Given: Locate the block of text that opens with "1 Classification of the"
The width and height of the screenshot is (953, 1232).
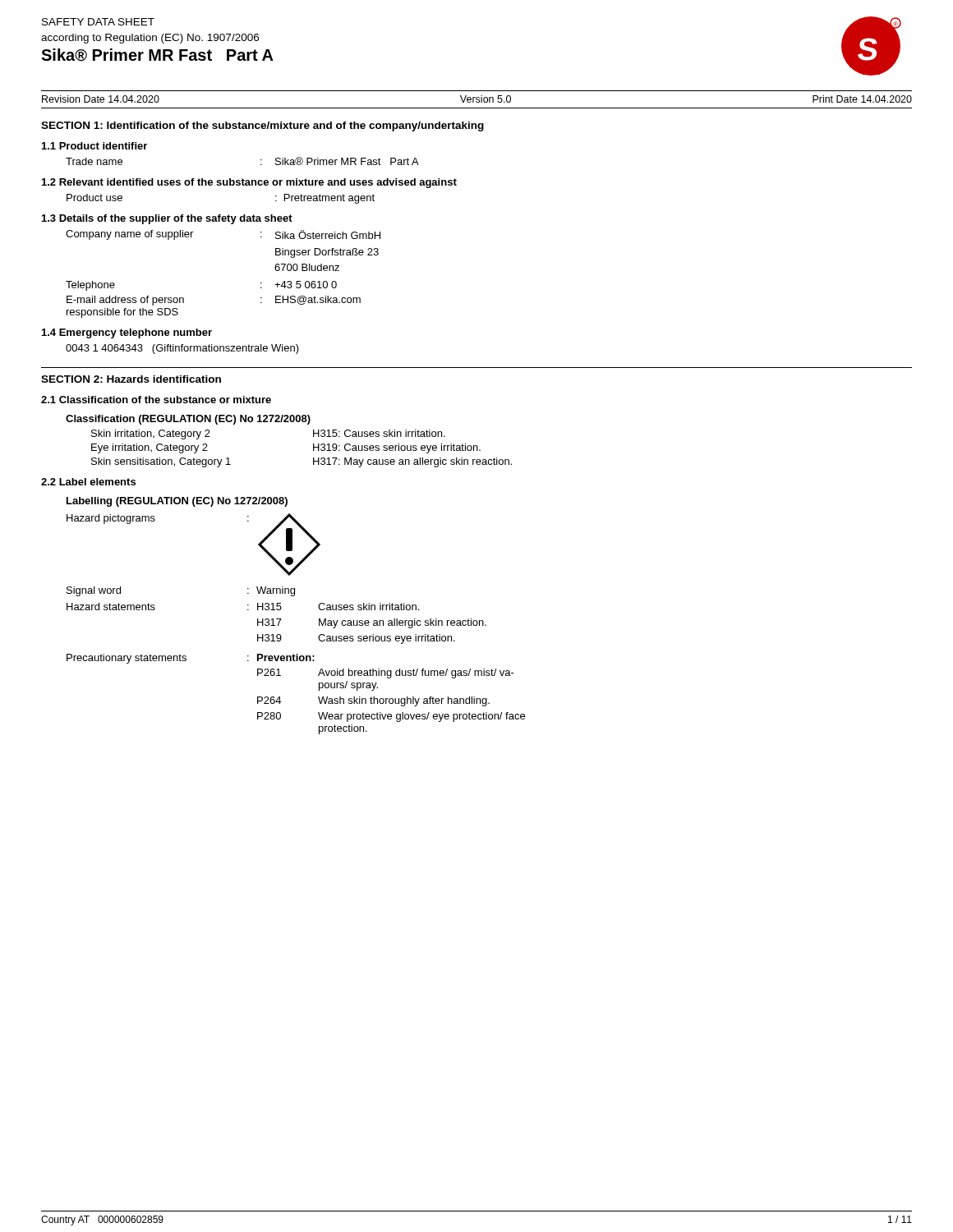Looking at the screenshot, I should coord(156,400).
